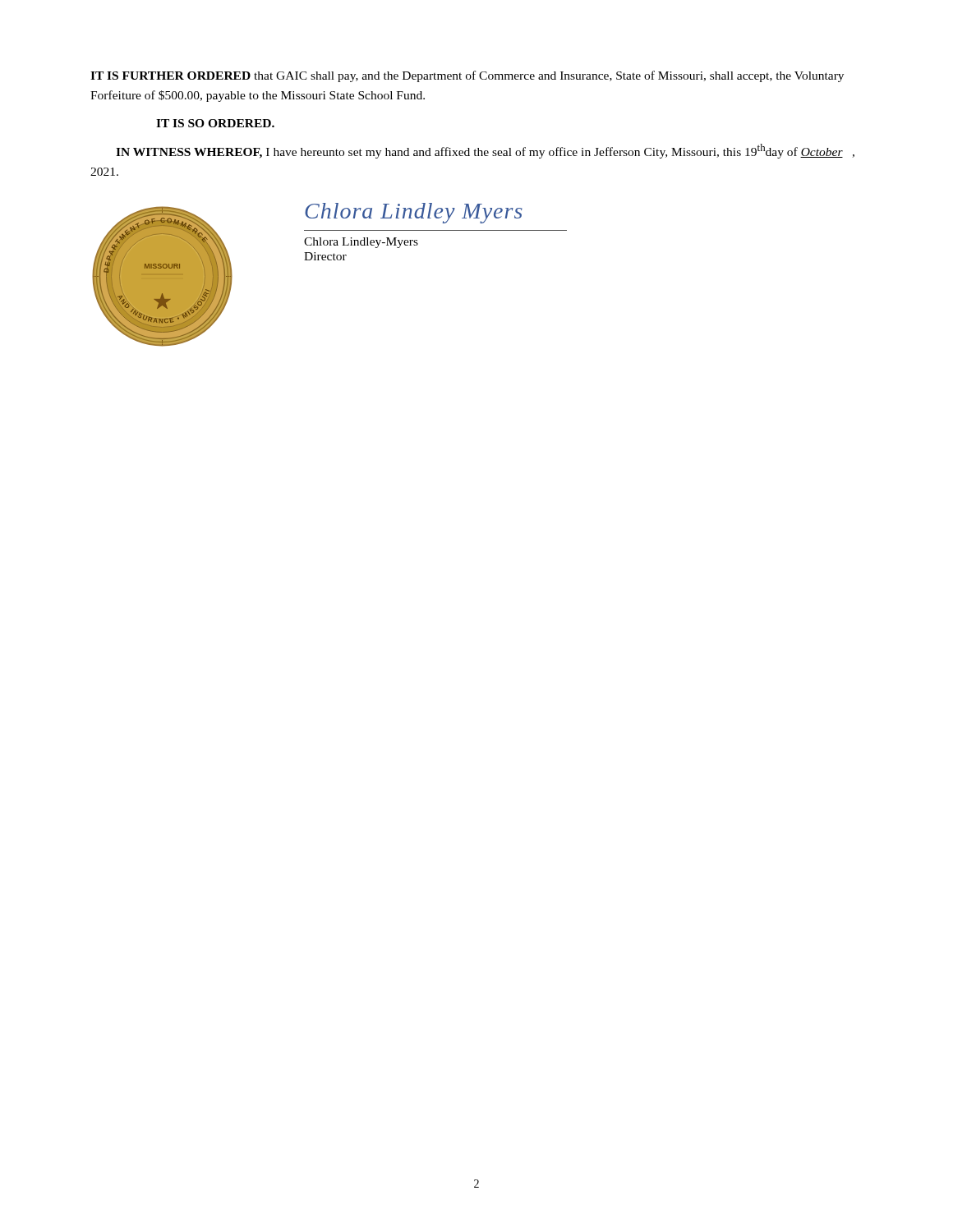
Task: Navigate to the block starting "IN WITNESS WHEREOF, I have hereunto set my"
Action: 473,160
